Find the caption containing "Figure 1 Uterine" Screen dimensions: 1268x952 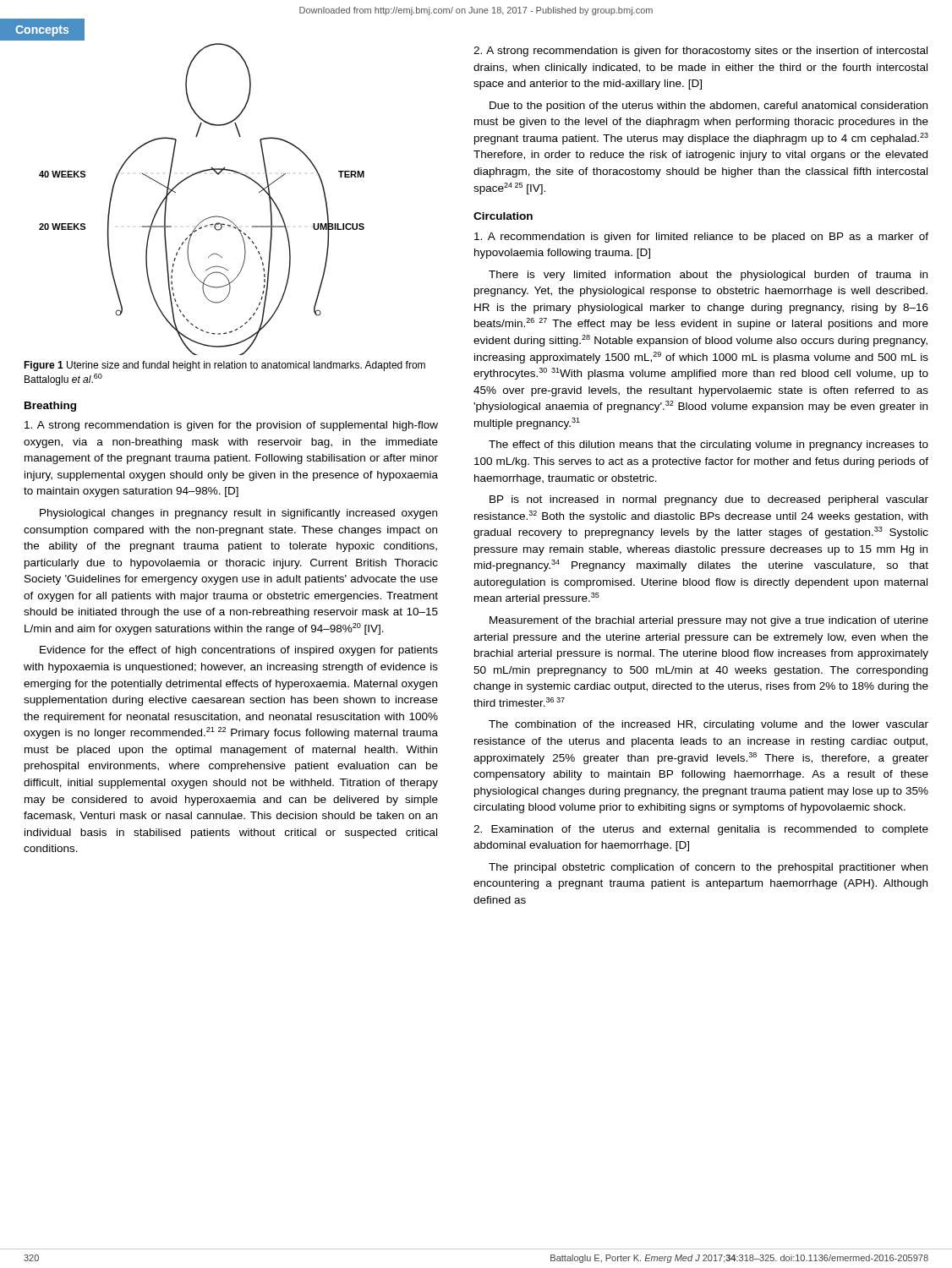point(225,372)
